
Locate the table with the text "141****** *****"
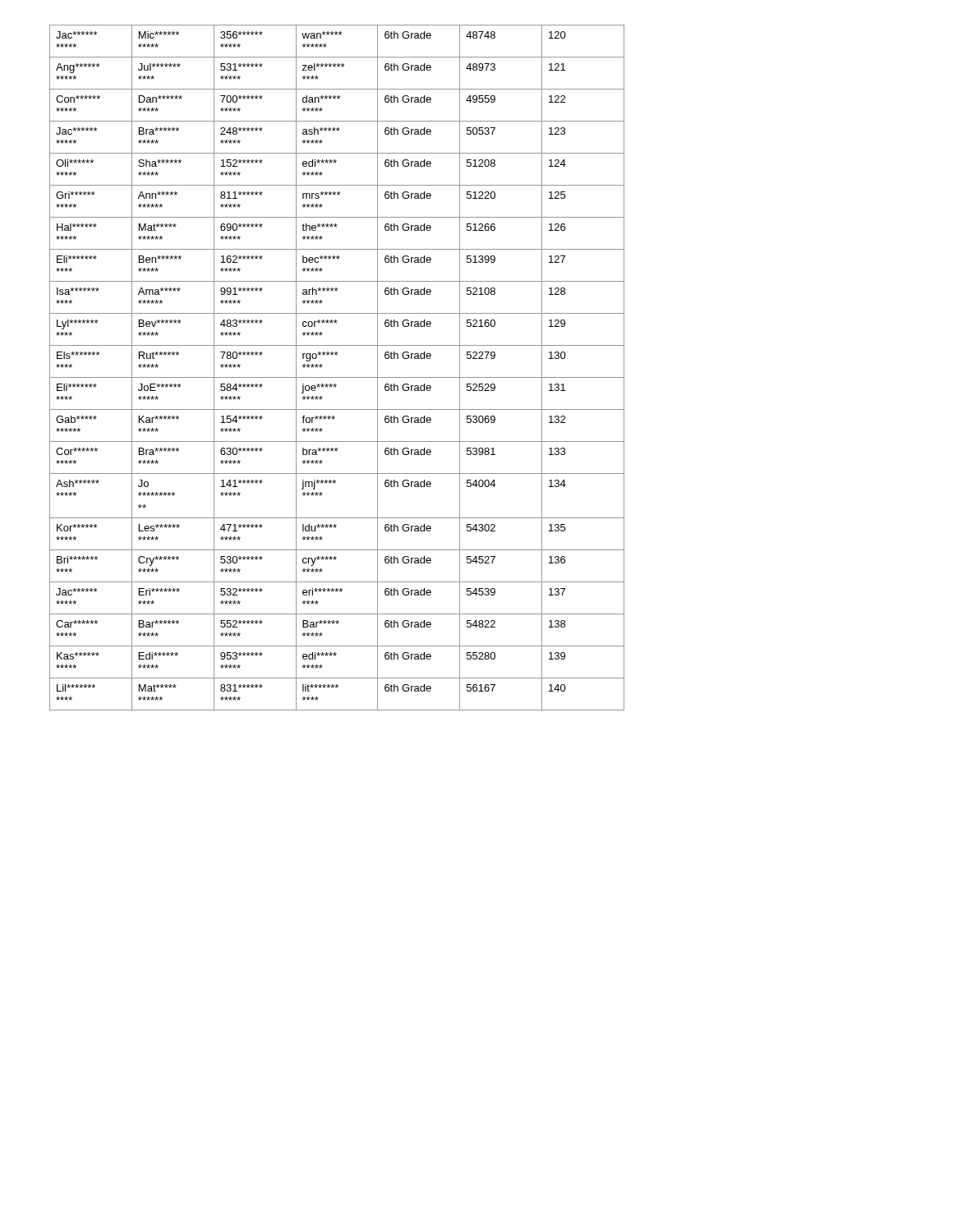coord(337,368)
